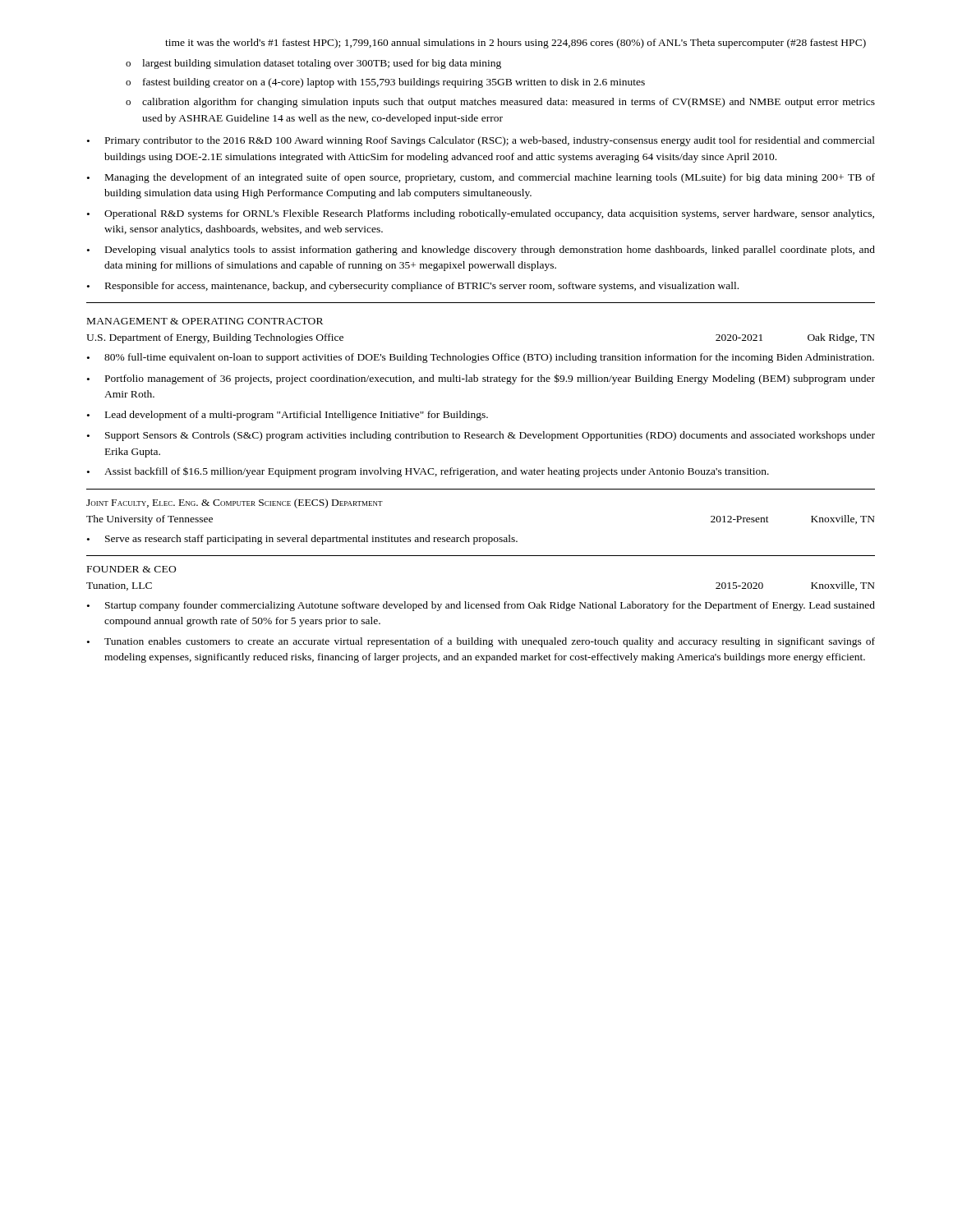Click on the section header that says "MANAGEMENT & OPERATING CONTRACTOR"

coord(205,321)
